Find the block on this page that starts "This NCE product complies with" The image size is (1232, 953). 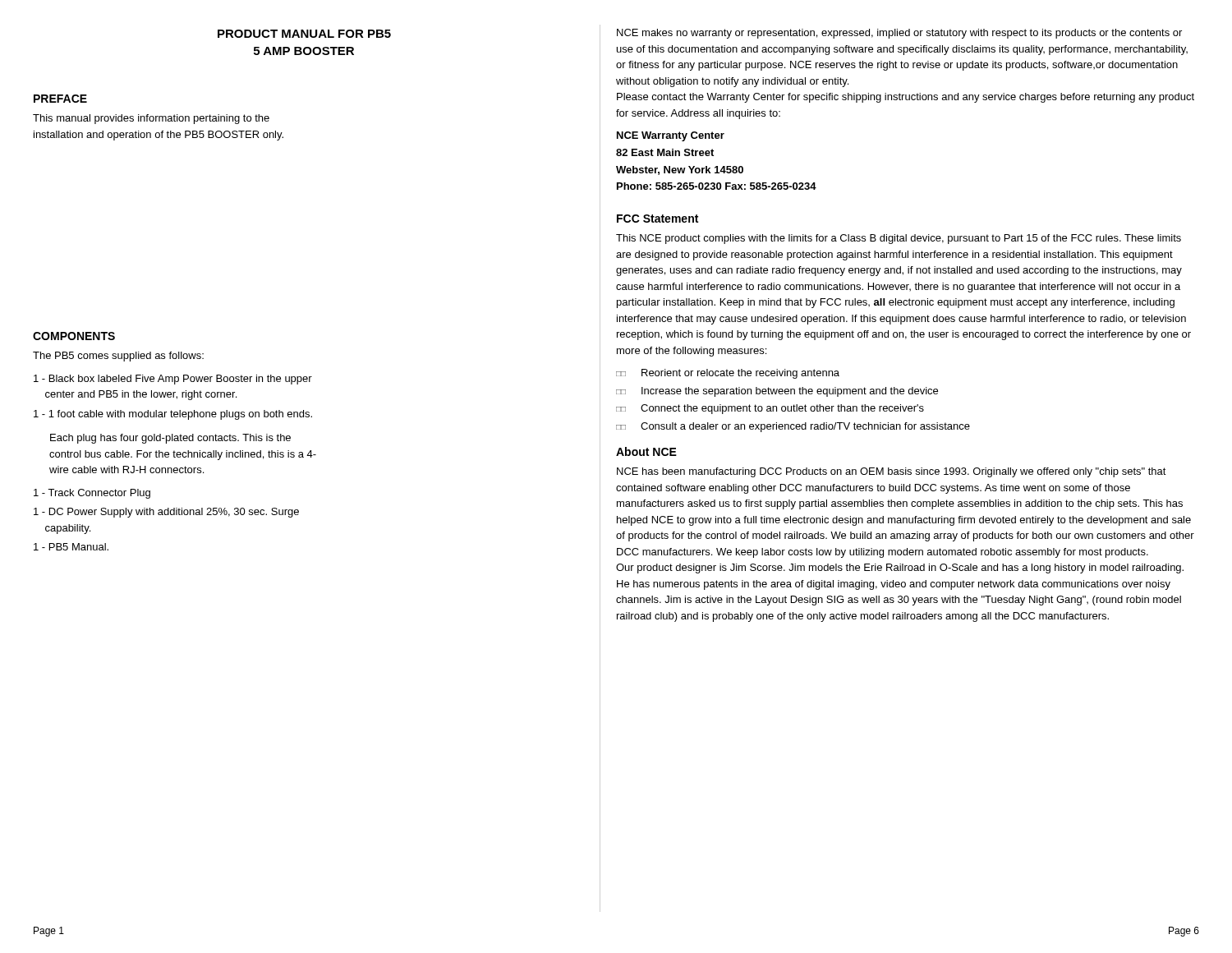click(x=903, y=294)
